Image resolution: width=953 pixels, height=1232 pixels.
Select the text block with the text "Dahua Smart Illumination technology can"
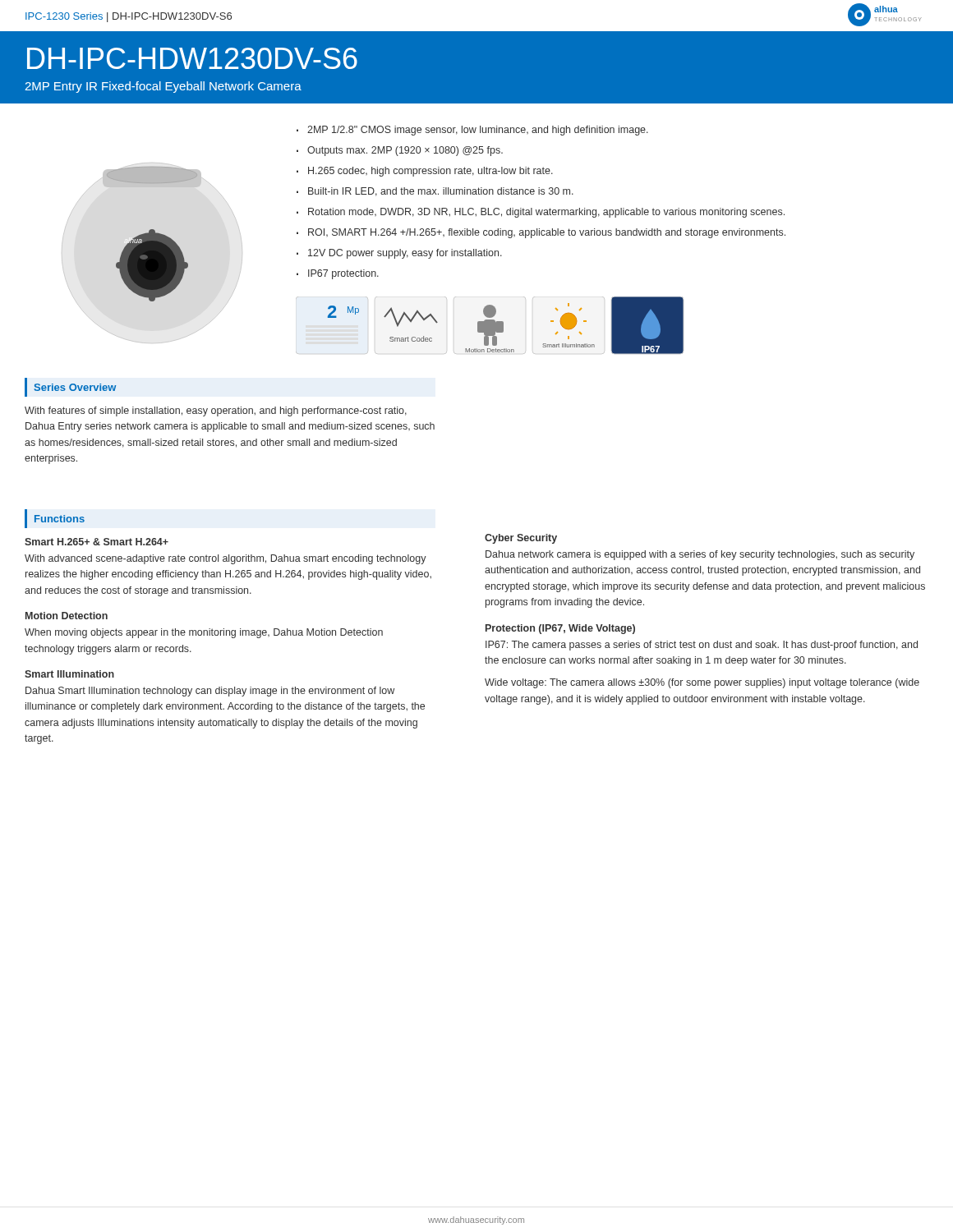pyautogui.click(x=225, y=714)
